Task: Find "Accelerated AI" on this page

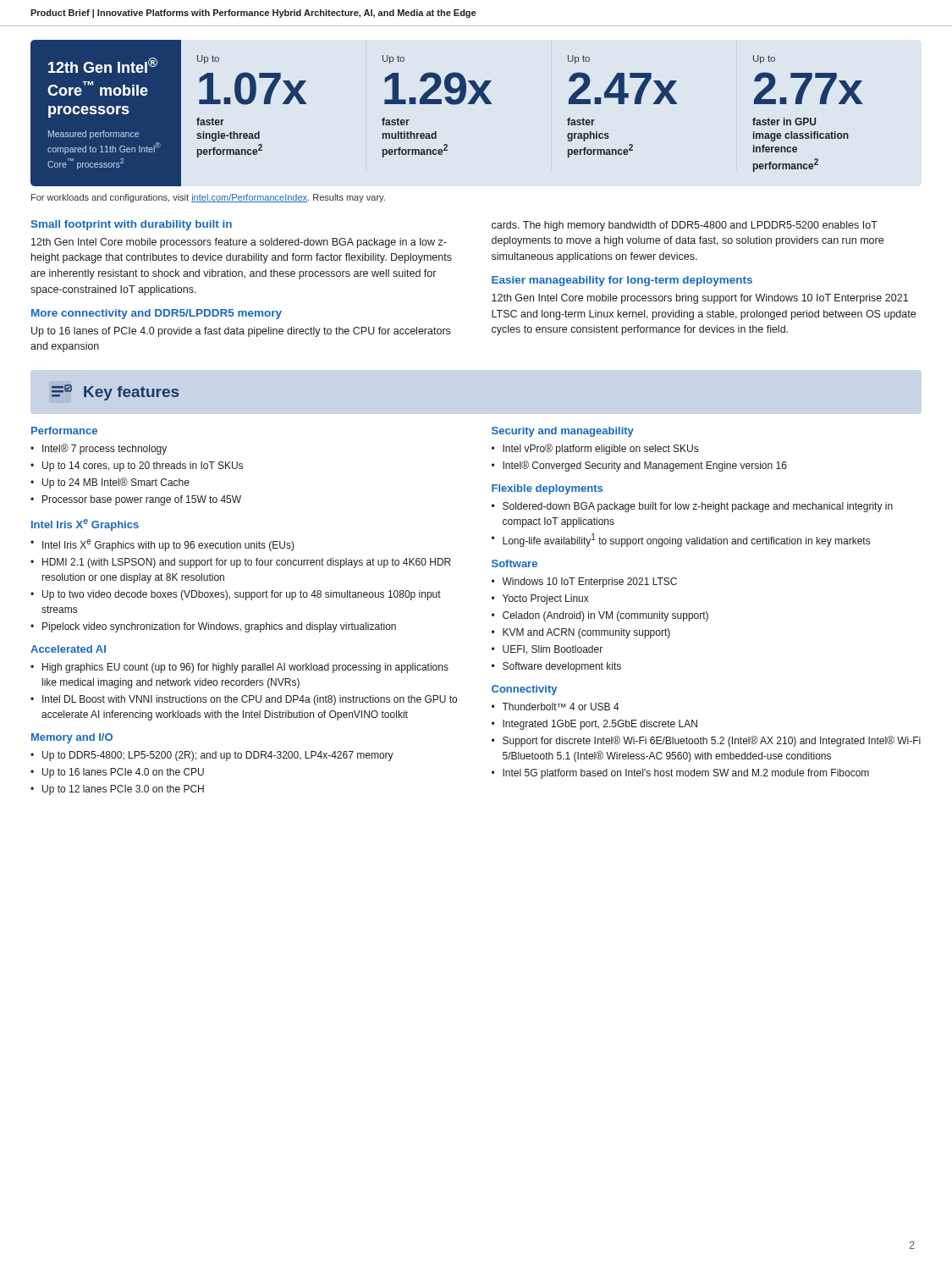Action: point(68,649)
